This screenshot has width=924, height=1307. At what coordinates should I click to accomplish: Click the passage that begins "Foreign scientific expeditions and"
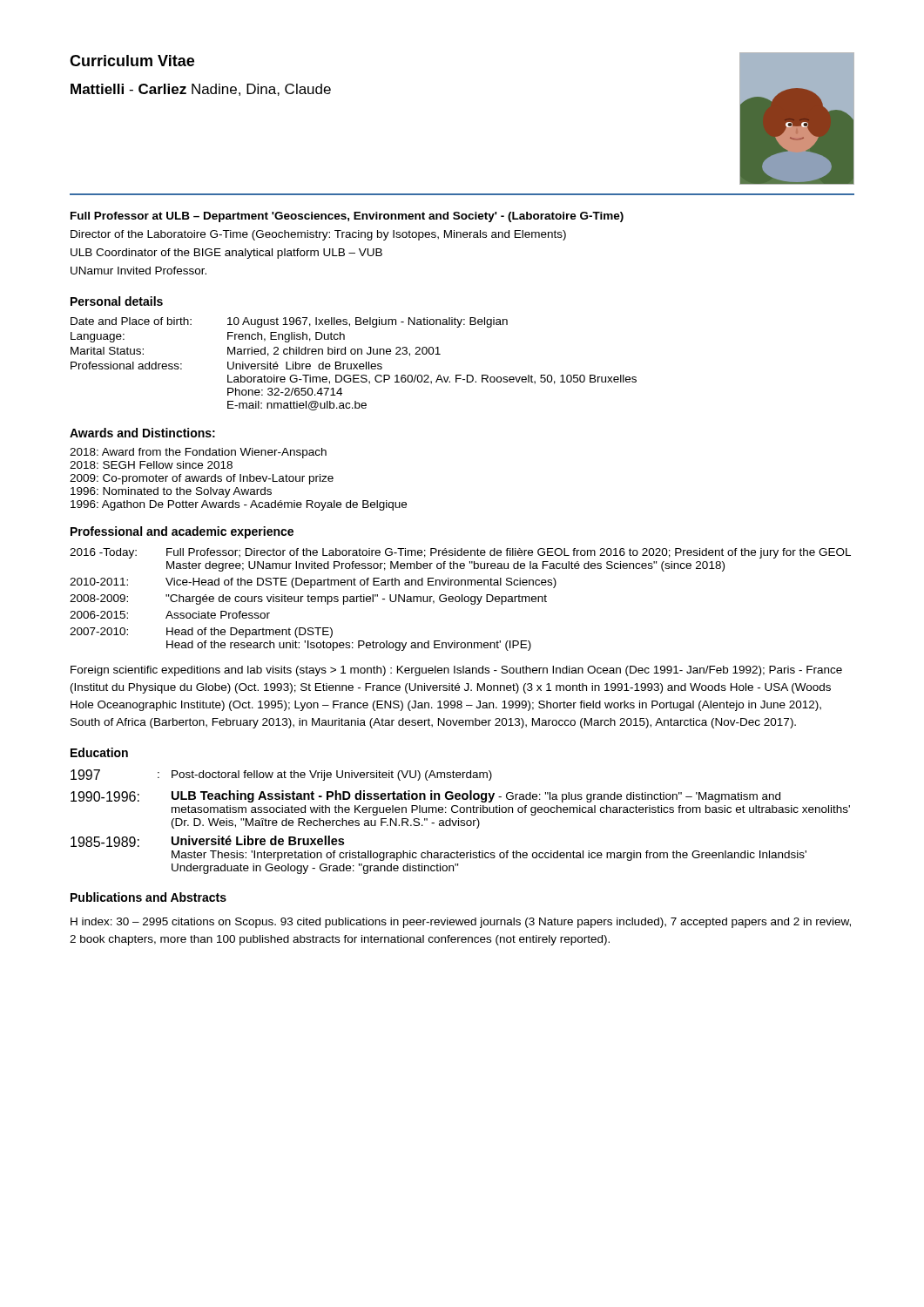click(x=456, y=696)
